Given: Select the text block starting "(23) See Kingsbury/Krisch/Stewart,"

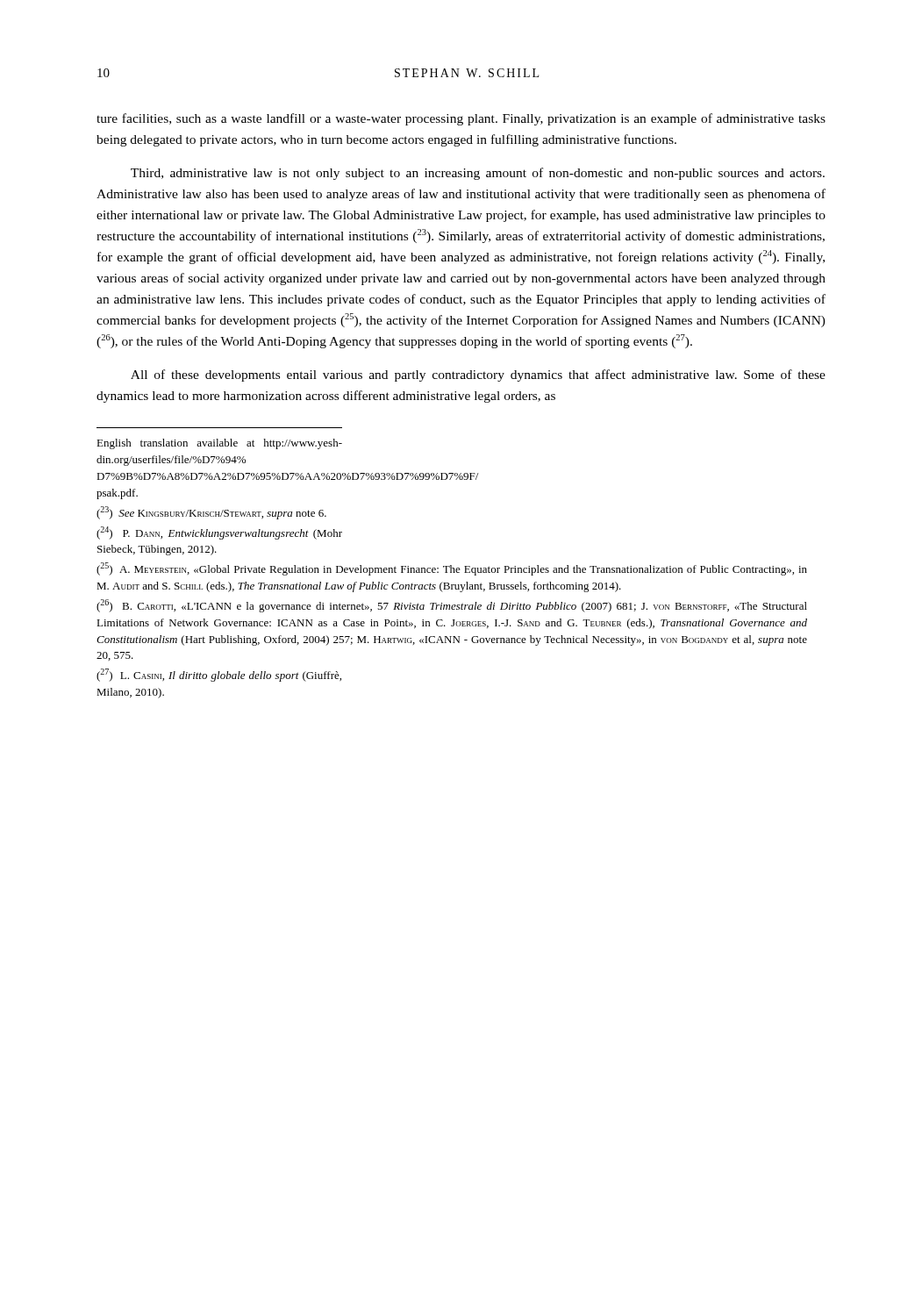Looking at the screenshot, I should click(212, 512).
